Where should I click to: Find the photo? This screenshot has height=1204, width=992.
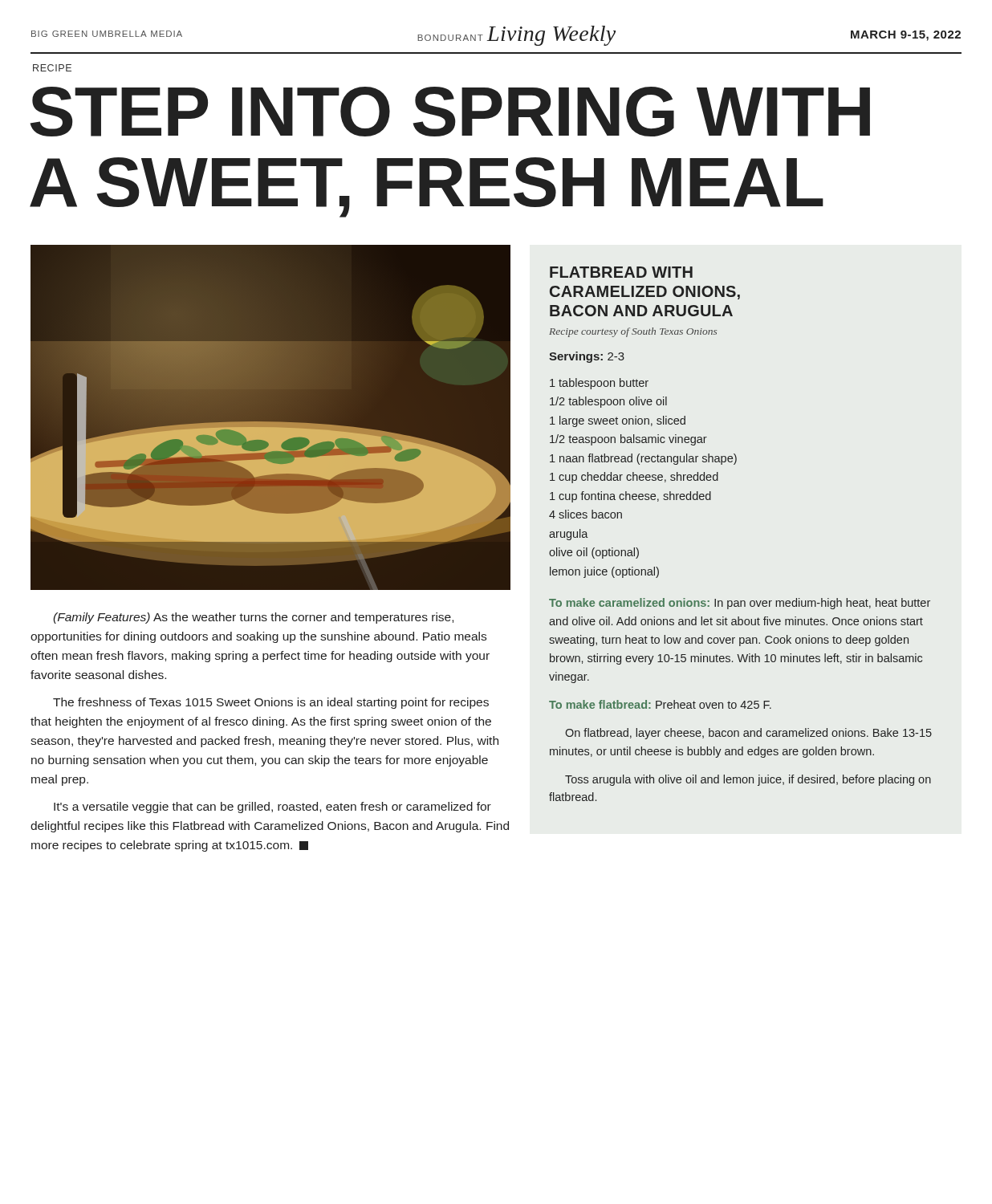[x=270, y=419]
